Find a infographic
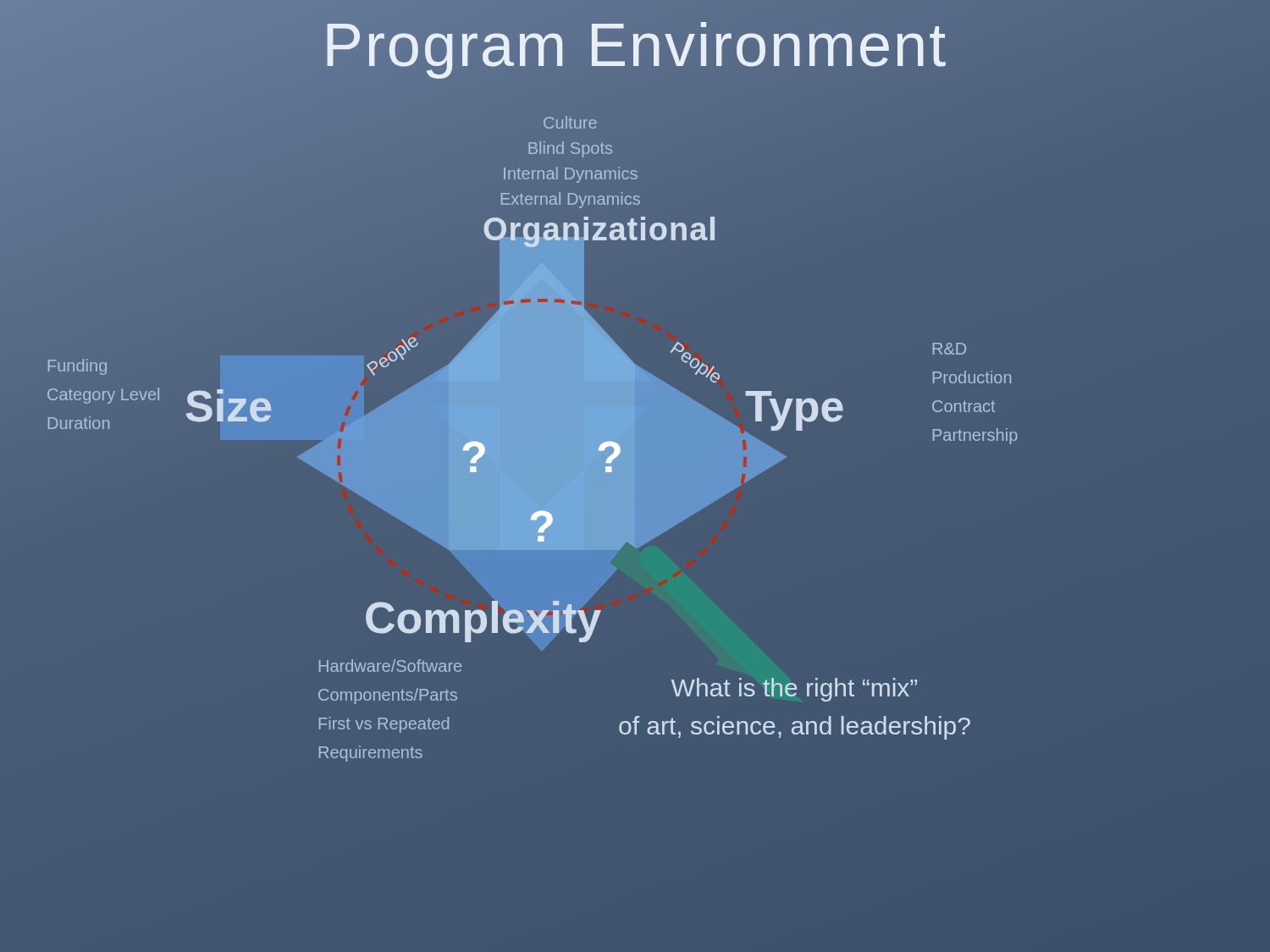 point(542,465)
